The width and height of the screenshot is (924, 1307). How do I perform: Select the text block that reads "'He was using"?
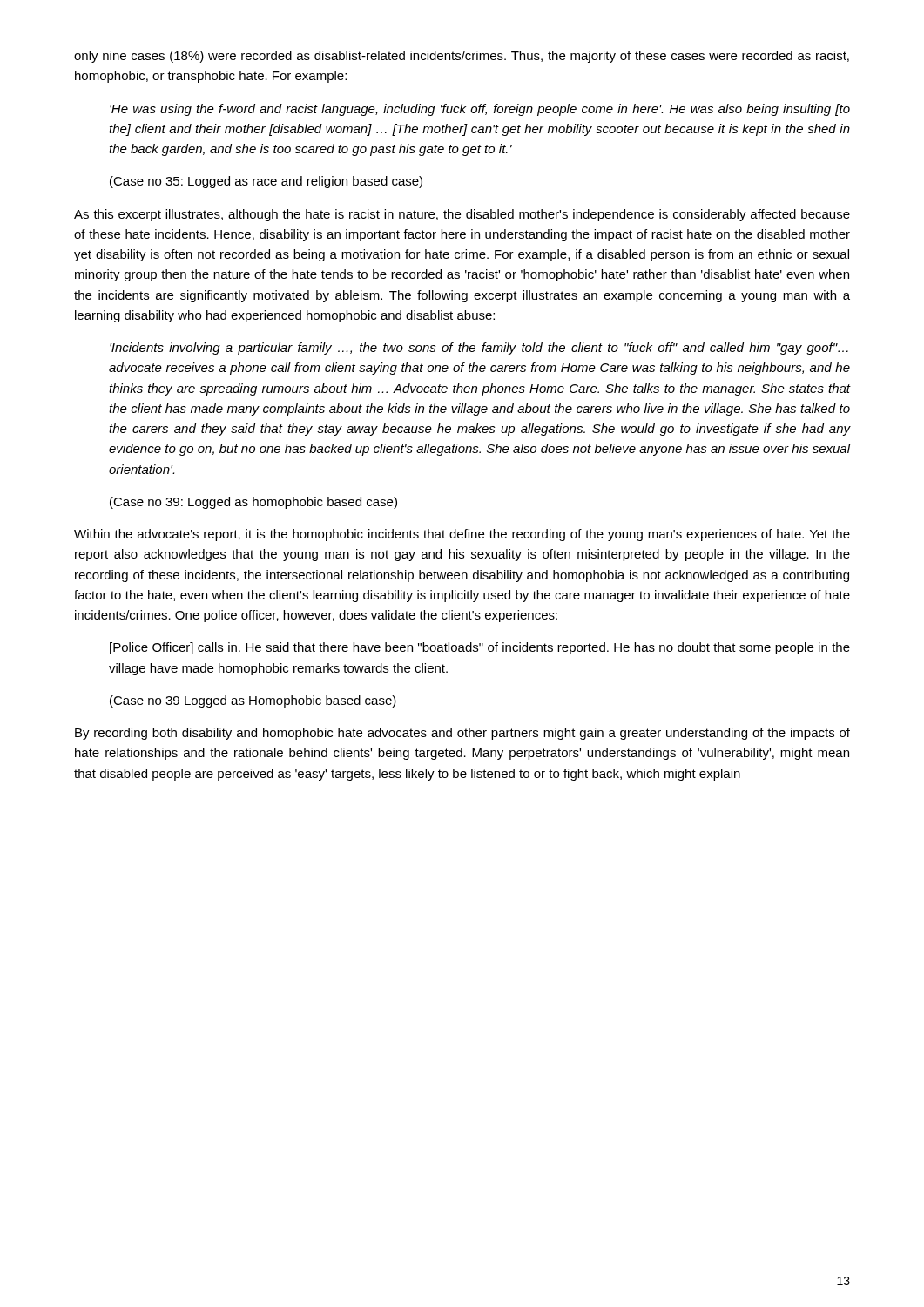pyautogui.click(x=479, y=145)
